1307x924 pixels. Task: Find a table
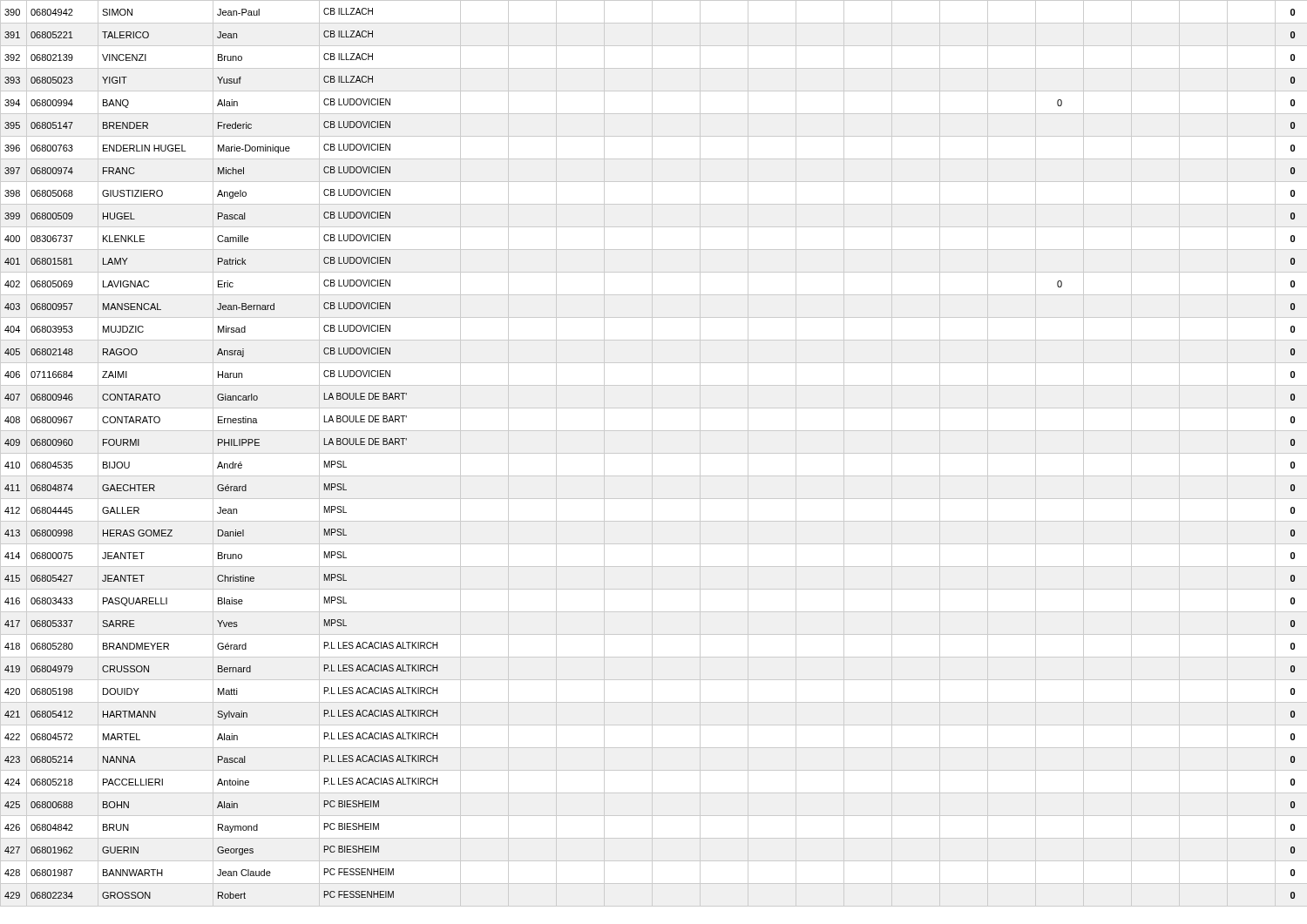point(654,453)
